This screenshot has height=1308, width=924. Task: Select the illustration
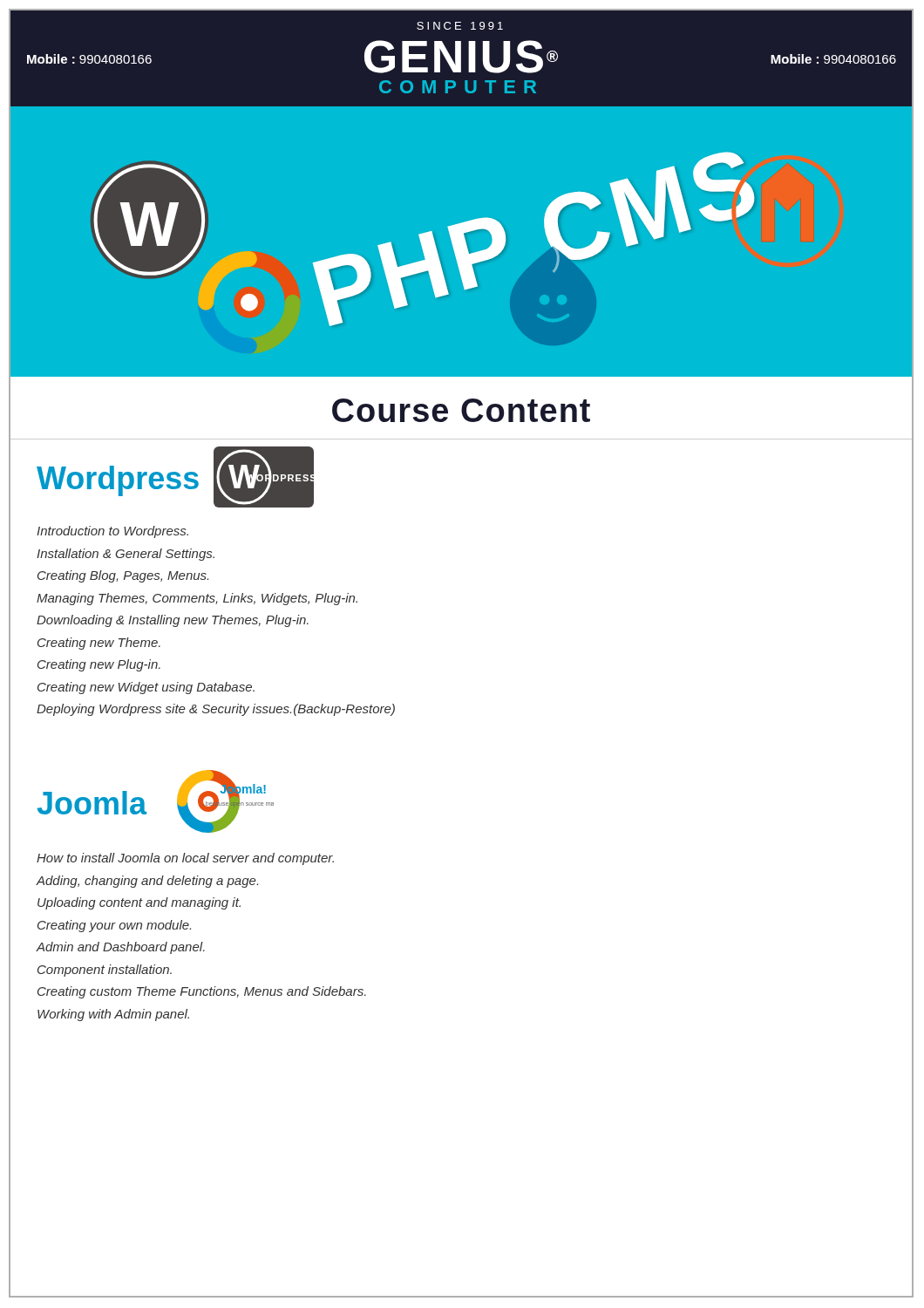click(x=461, y=242)
